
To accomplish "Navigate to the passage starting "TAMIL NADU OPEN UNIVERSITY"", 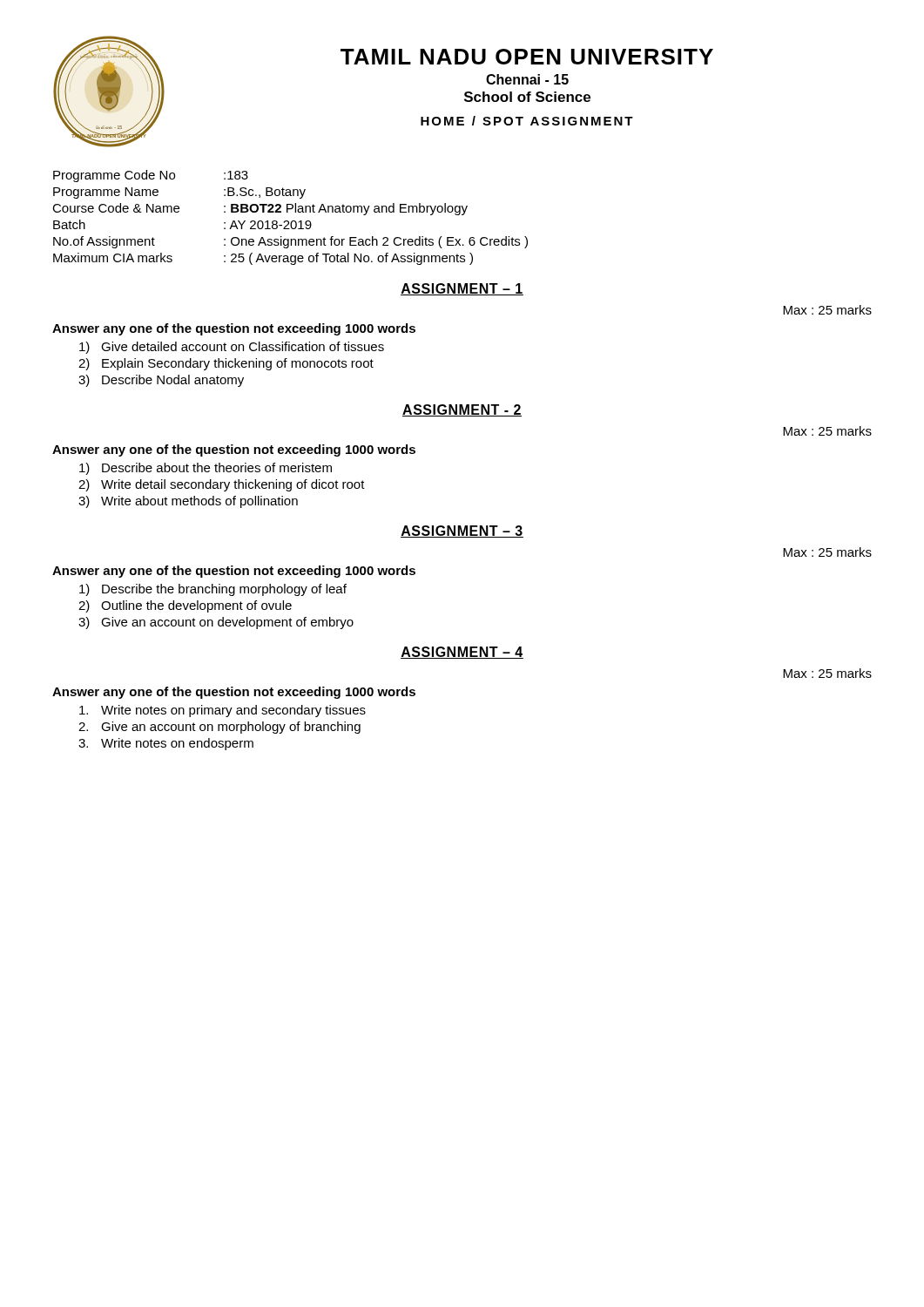I will (x=527, y=57).
